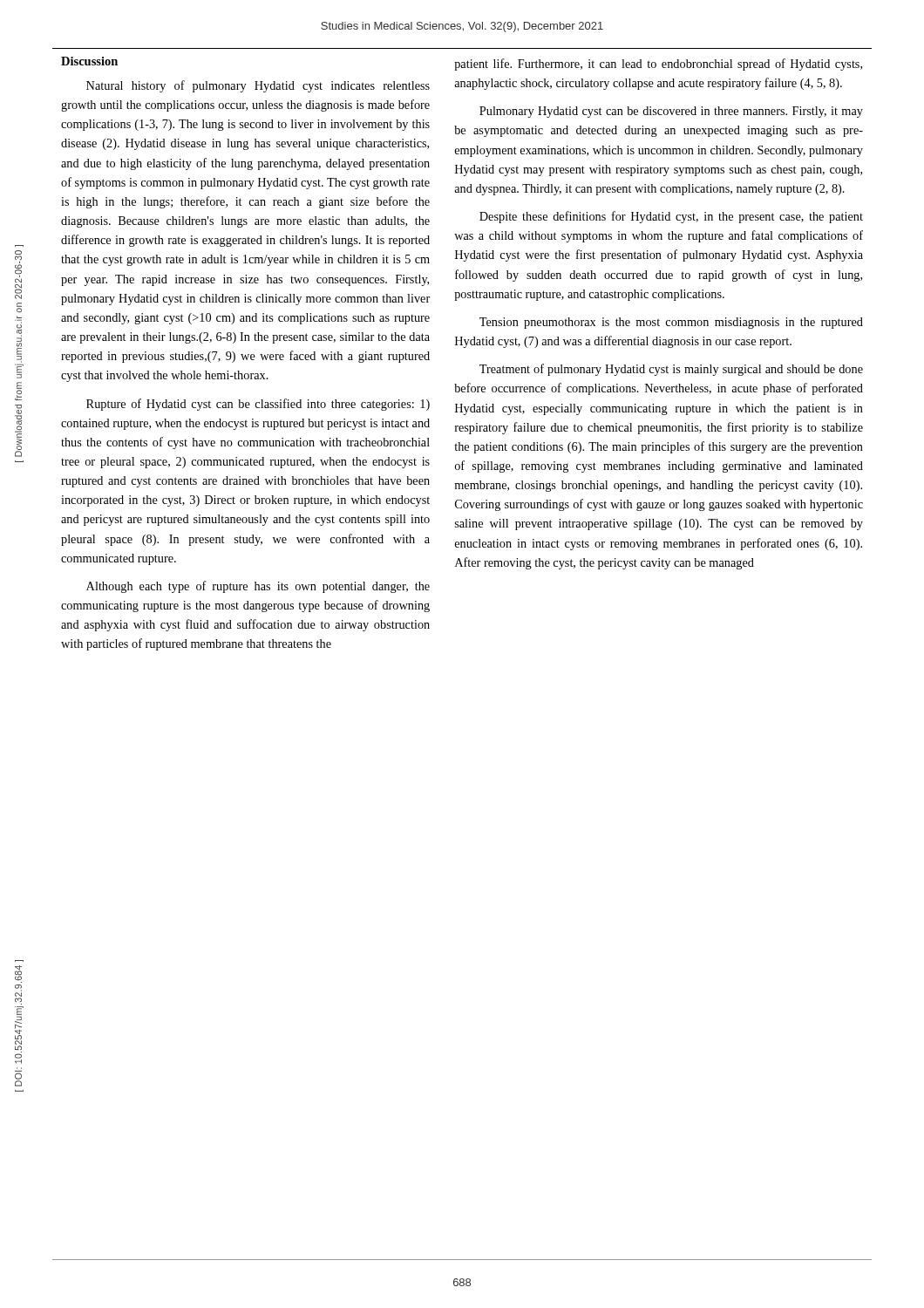
Task: Find the block on this page that starts "Despite these definitions"
Action: [659, 255]
